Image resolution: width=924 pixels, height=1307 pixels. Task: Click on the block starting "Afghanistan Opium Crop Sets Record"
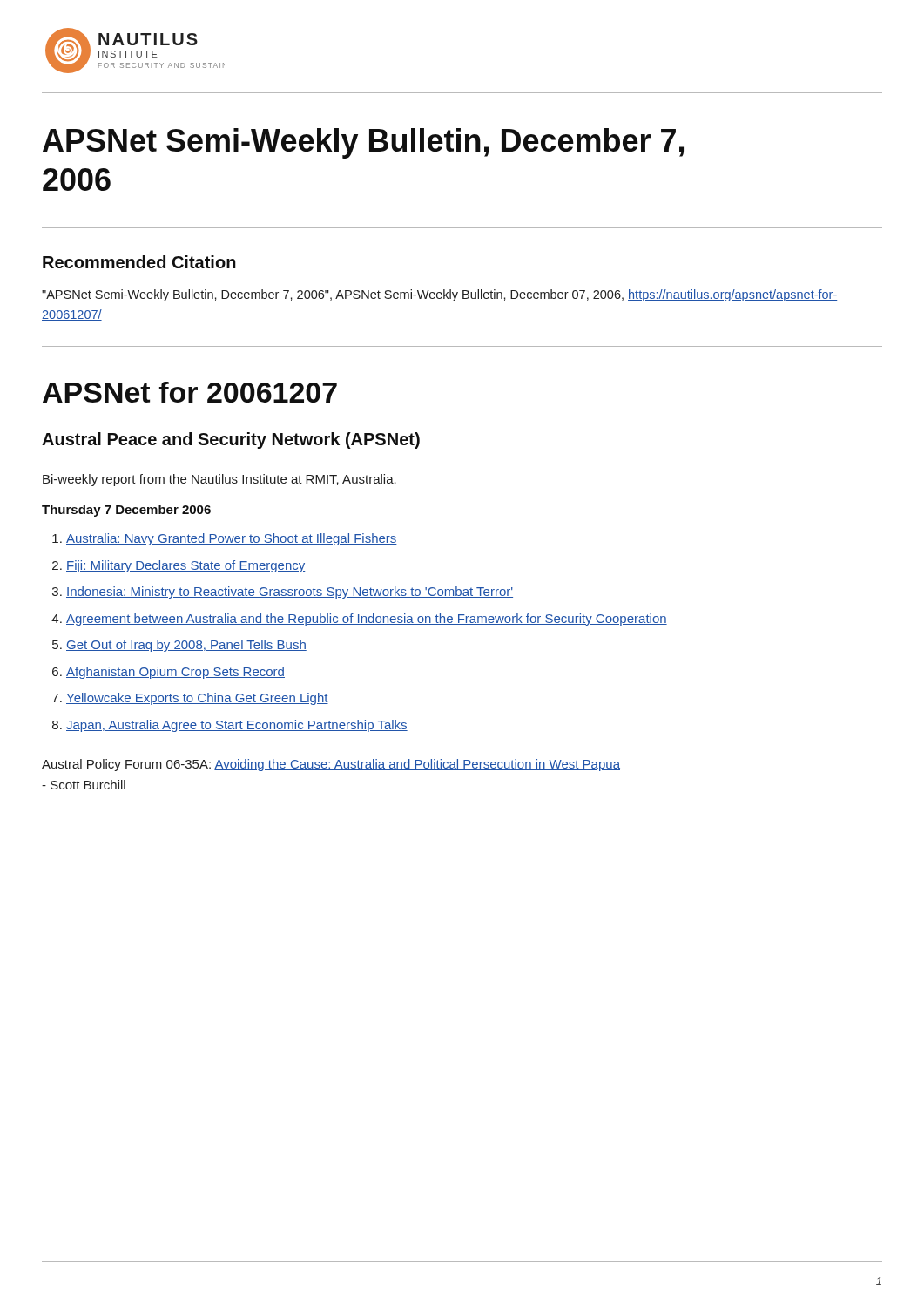(x=175, y=671)
